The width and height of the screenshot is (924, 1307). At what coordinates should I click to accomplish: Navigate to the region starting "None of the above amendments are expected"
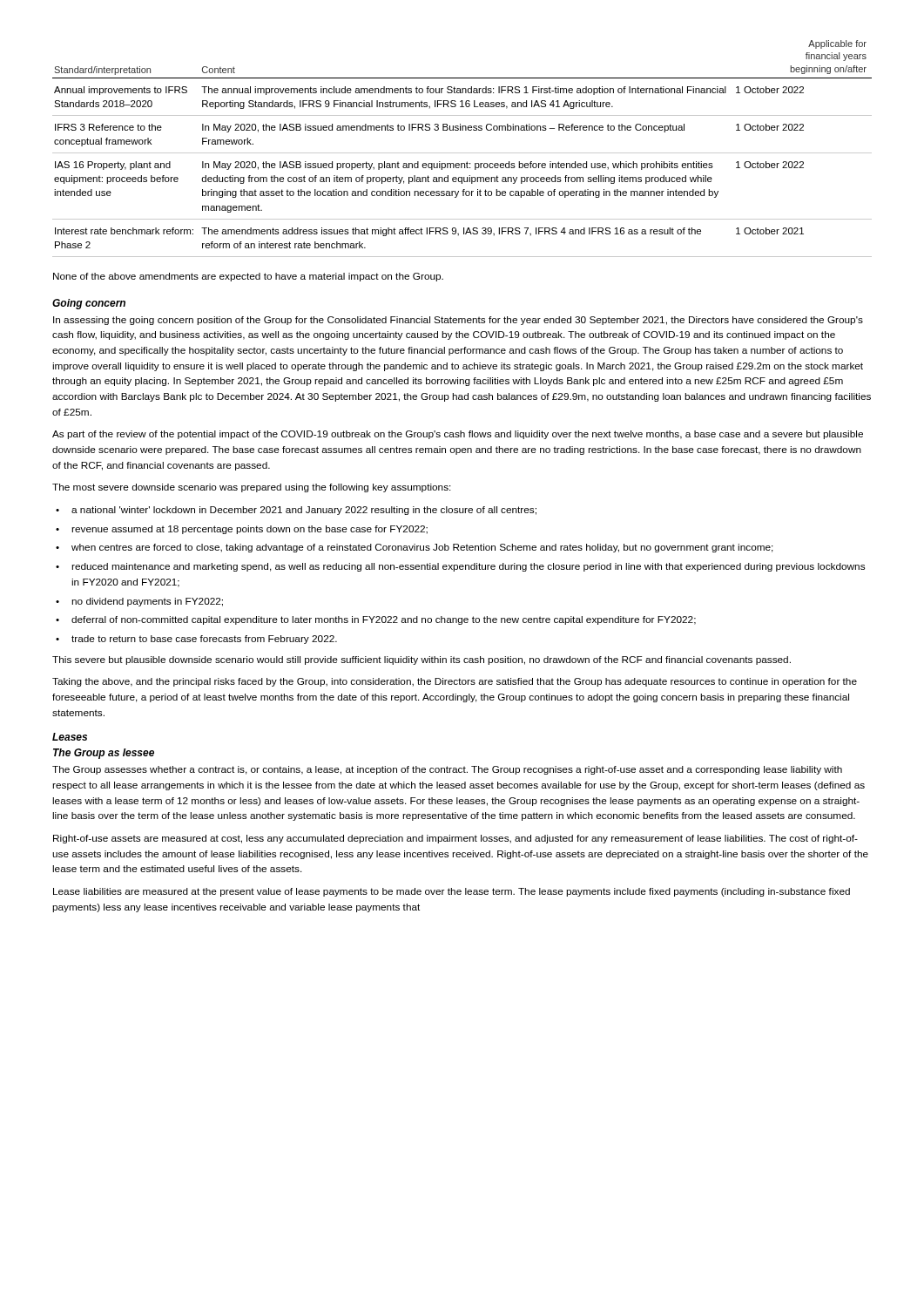tap(248, 276)
